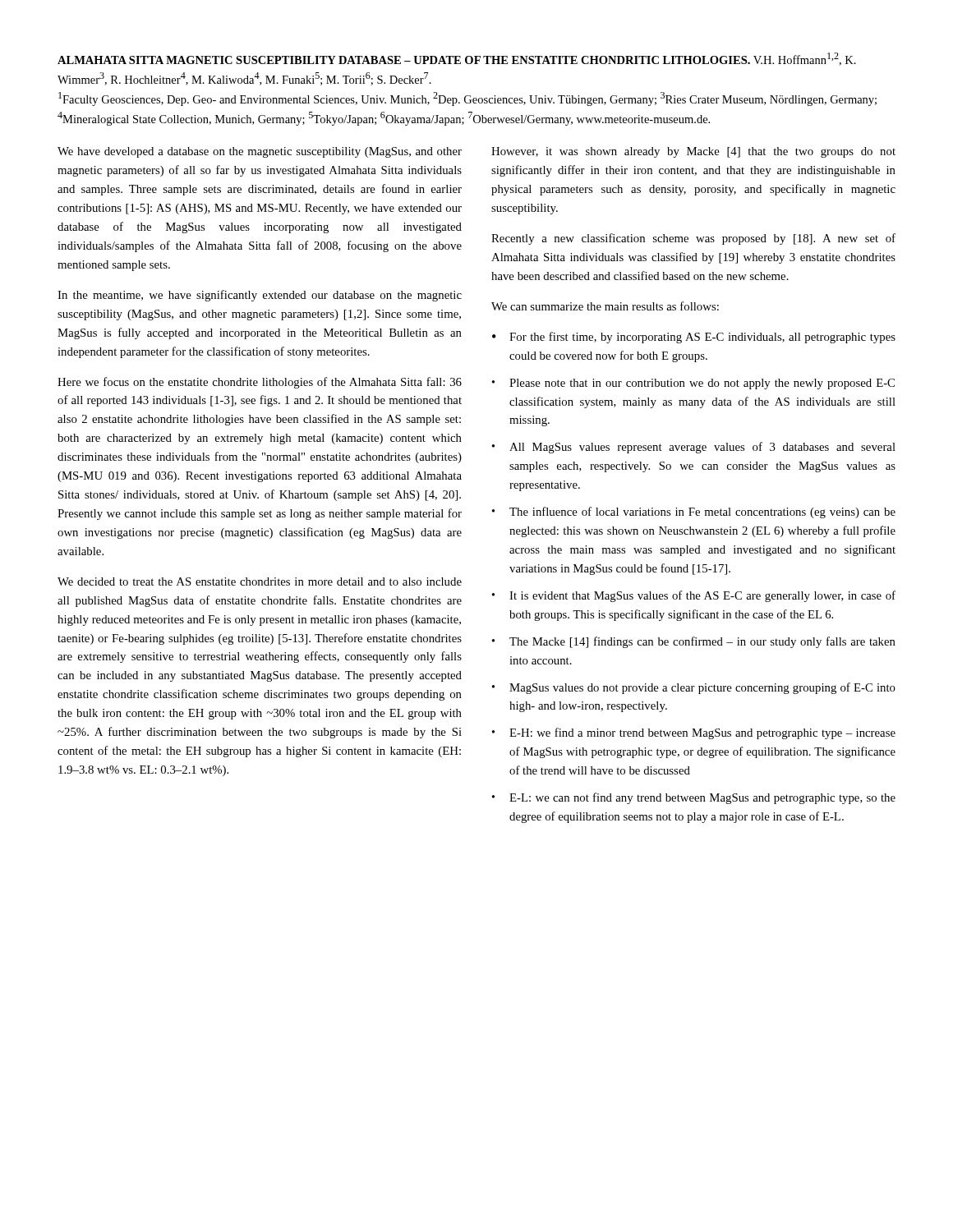Locate the block of text that opens with "• All MagSus values represent average values of"
The image size is (953, 1232).
(693, 466)
